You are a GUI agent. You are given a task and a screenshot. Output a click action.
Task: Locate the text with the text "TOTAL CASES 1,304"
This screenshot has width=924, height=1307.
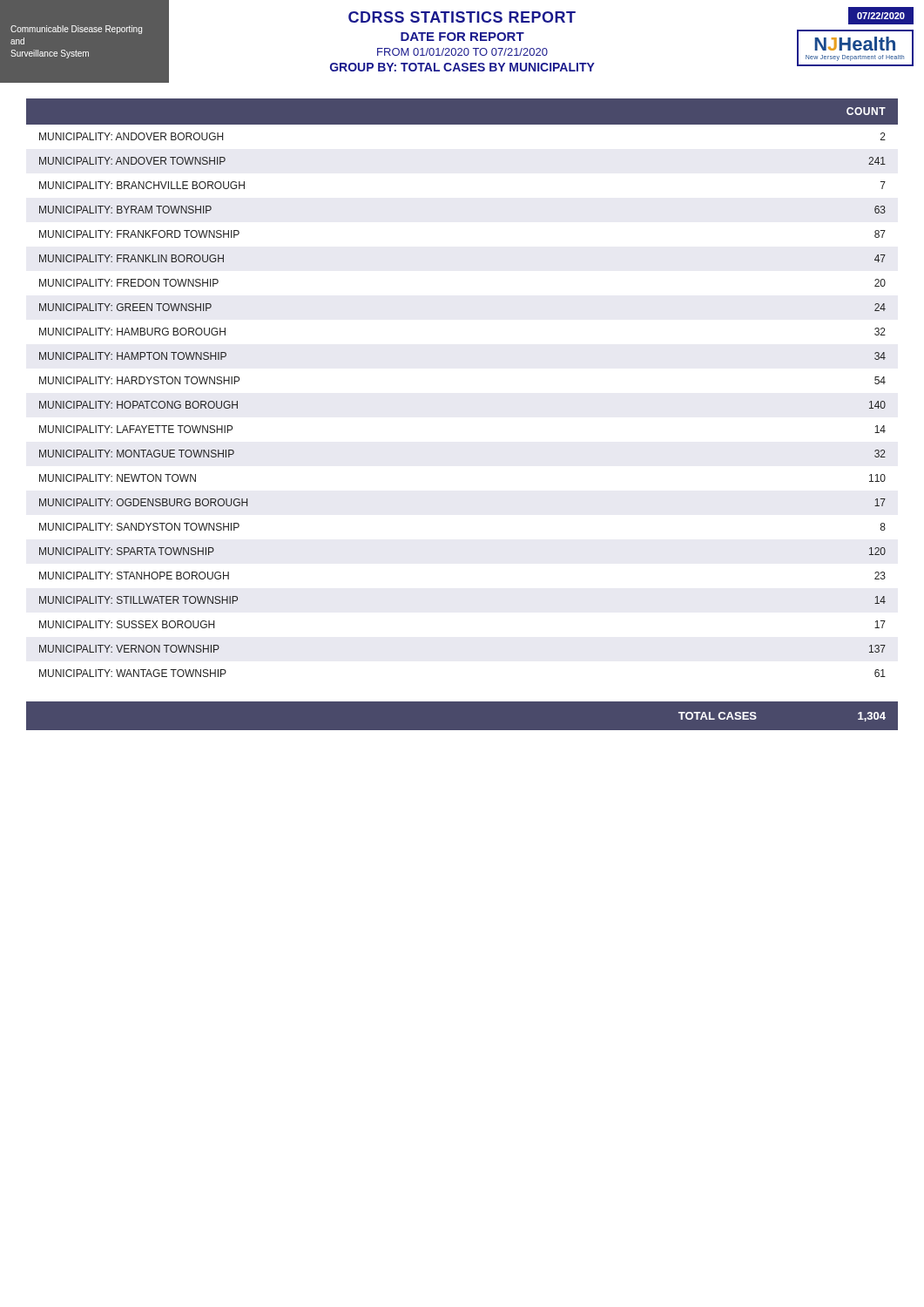722,718
